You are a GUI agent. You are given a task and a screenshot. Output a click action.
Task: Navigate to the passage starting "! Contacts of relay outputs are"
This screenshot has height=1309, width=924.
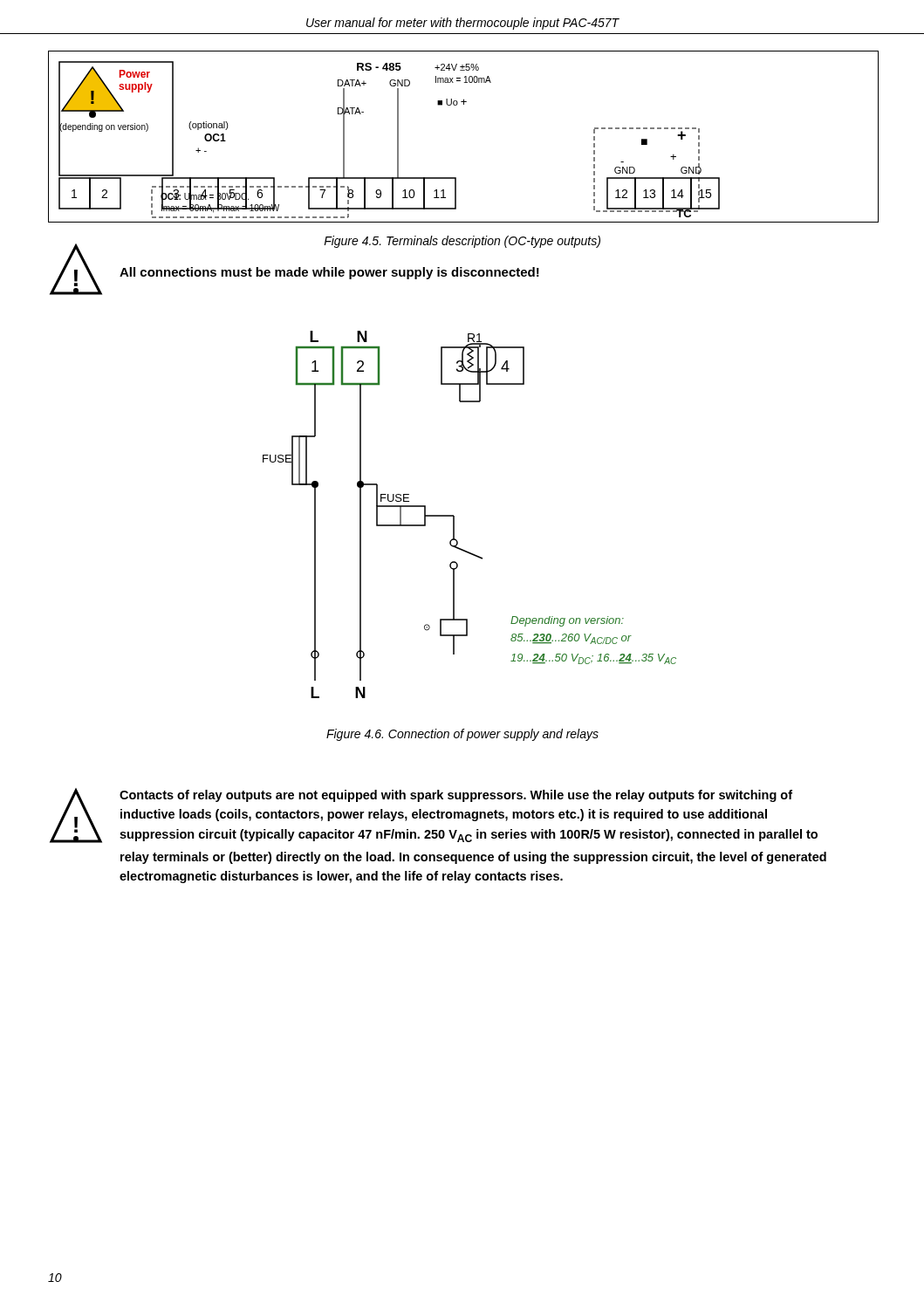pos(441,836)
